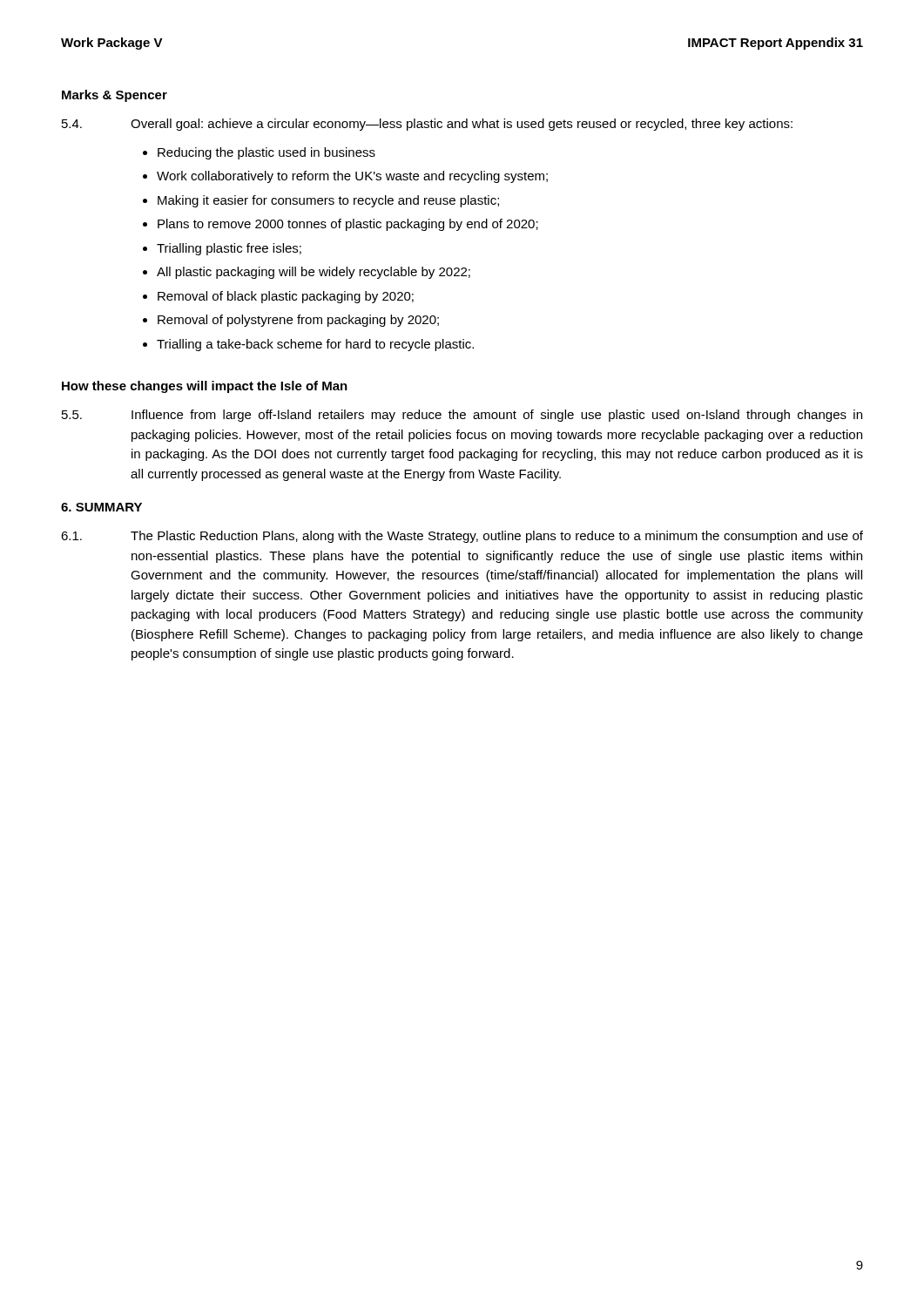The height and width of the screenshot is (1307, 924).
Task: Select the list item that says "Trialling a take-back scheme for hard"
Action: [316, 343]
